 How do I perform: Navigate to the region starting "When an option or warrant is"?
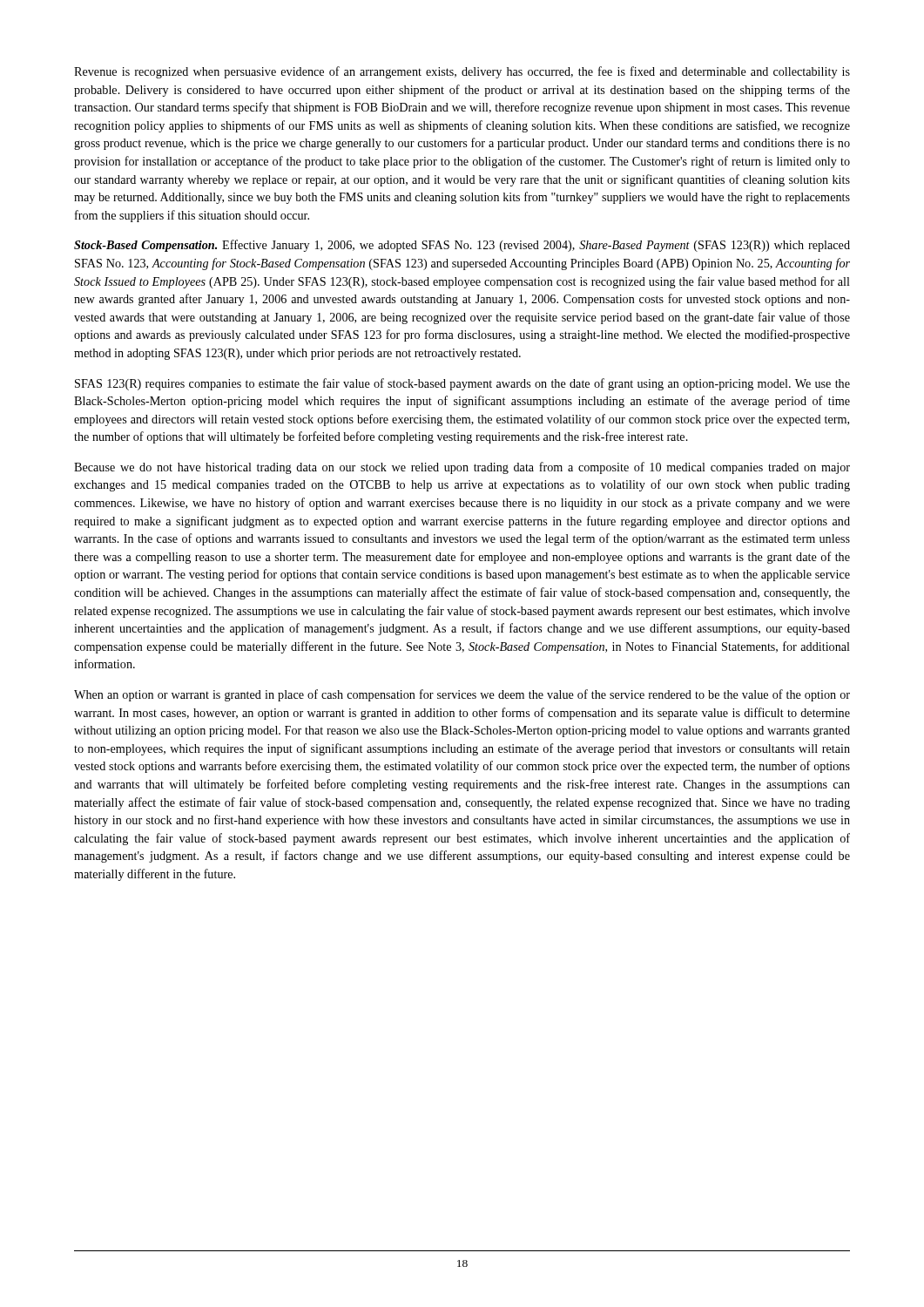462,784
